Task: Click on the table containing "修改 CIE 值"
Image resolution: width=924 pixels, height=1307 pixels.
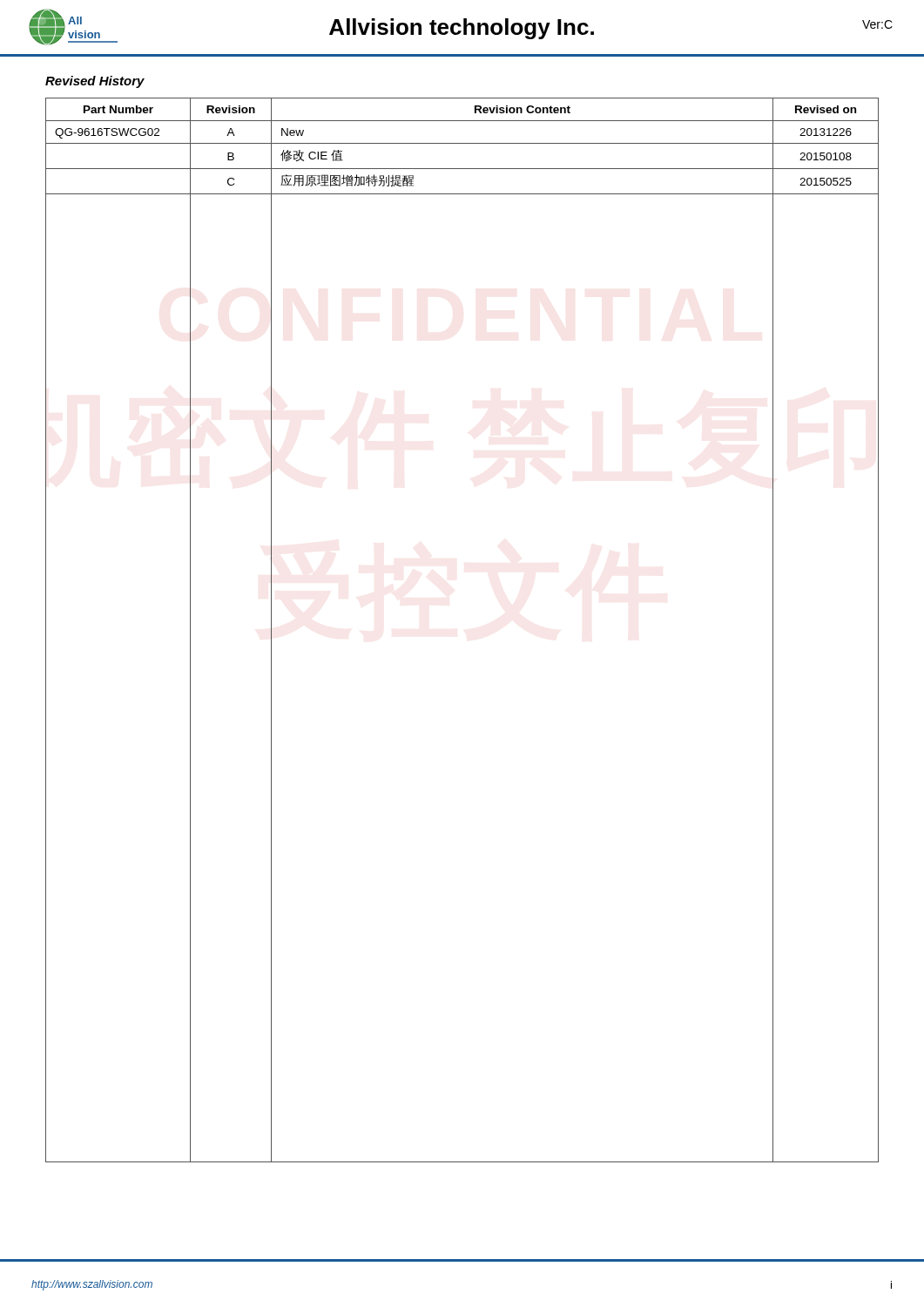Action: (462, 667)
